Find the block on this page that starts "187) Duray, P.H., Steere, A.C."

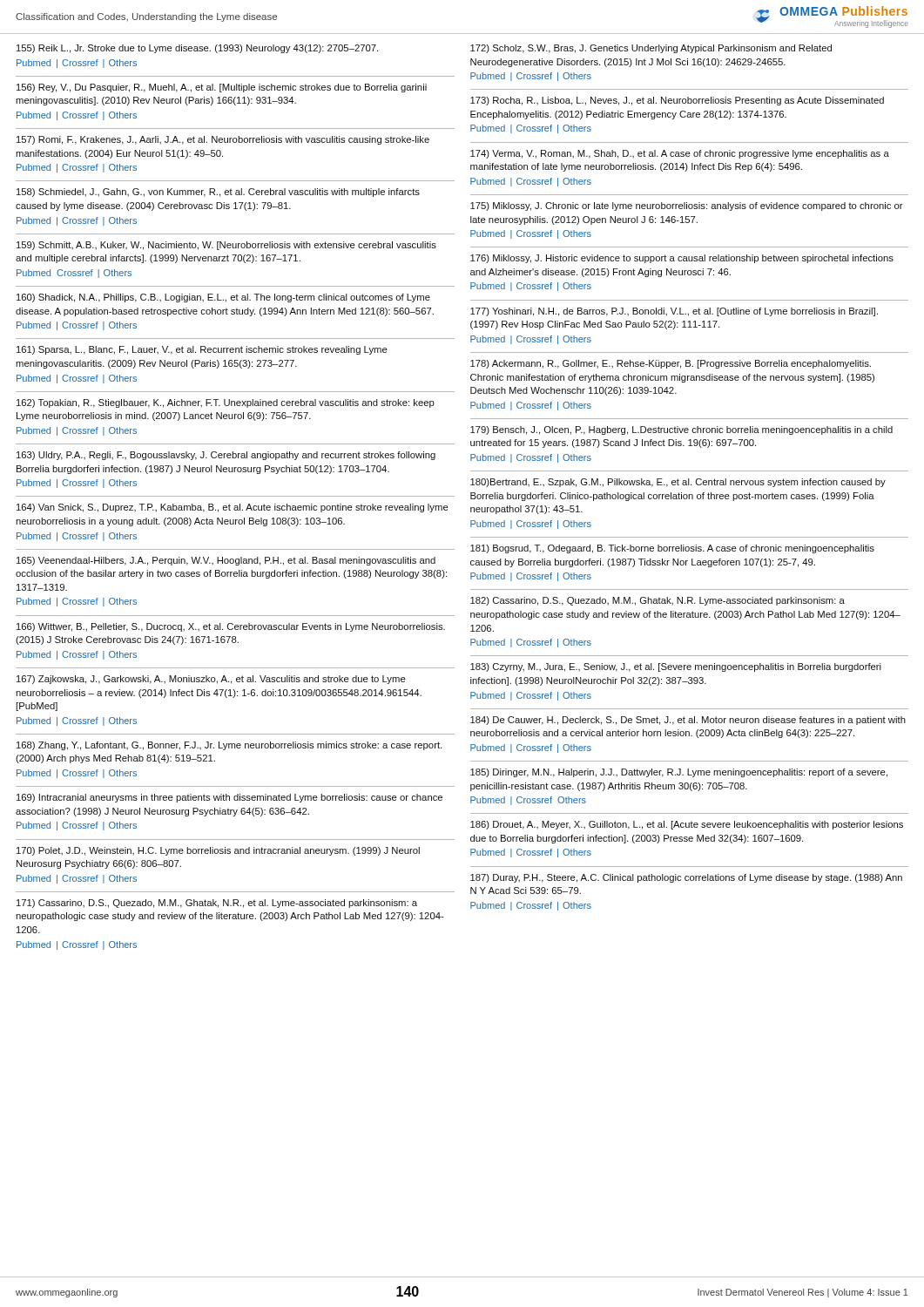(689, 892)
